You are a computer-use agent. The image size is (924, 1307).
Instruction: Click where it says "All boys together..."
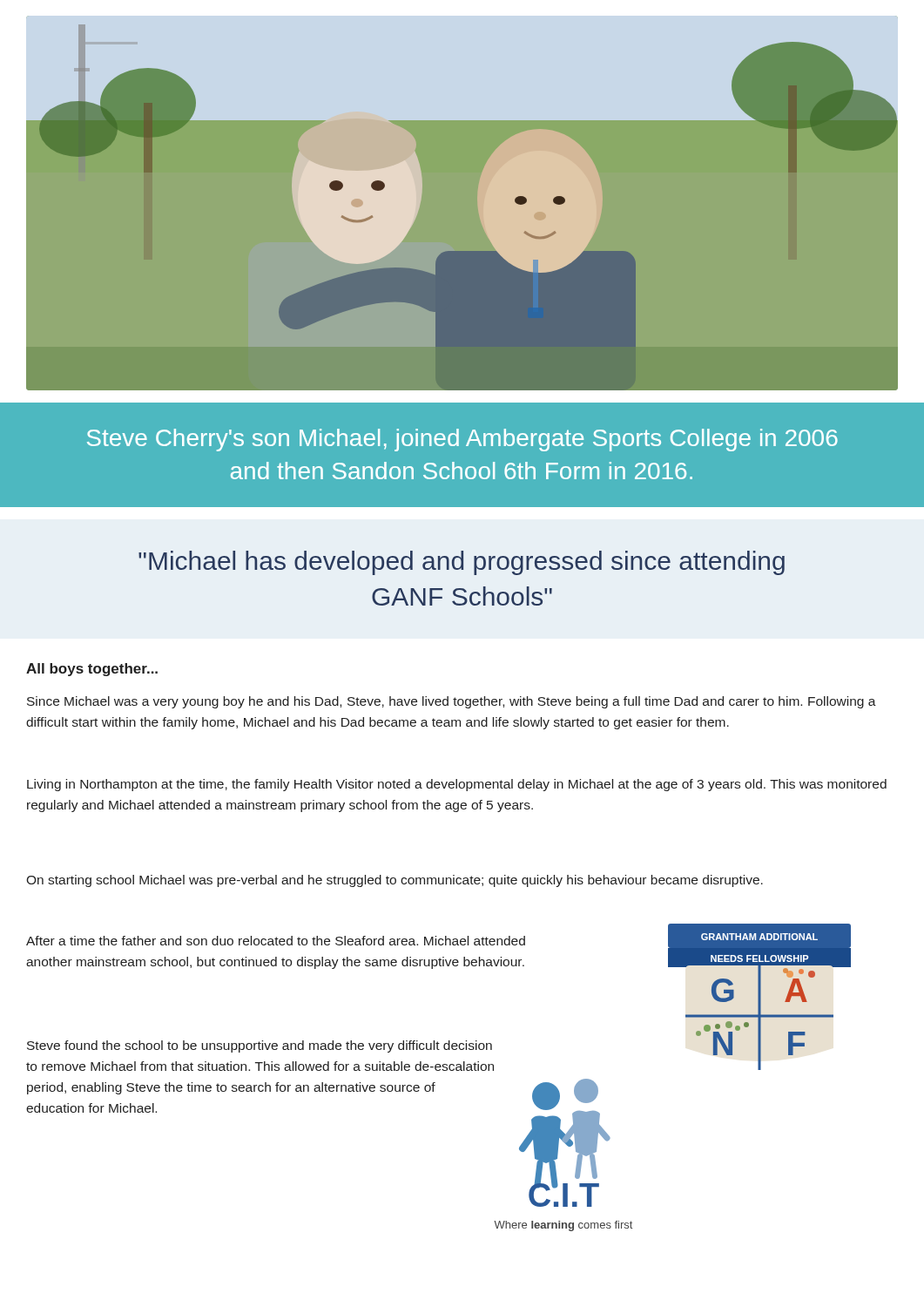pyautogui.click(x=92, y=669)
